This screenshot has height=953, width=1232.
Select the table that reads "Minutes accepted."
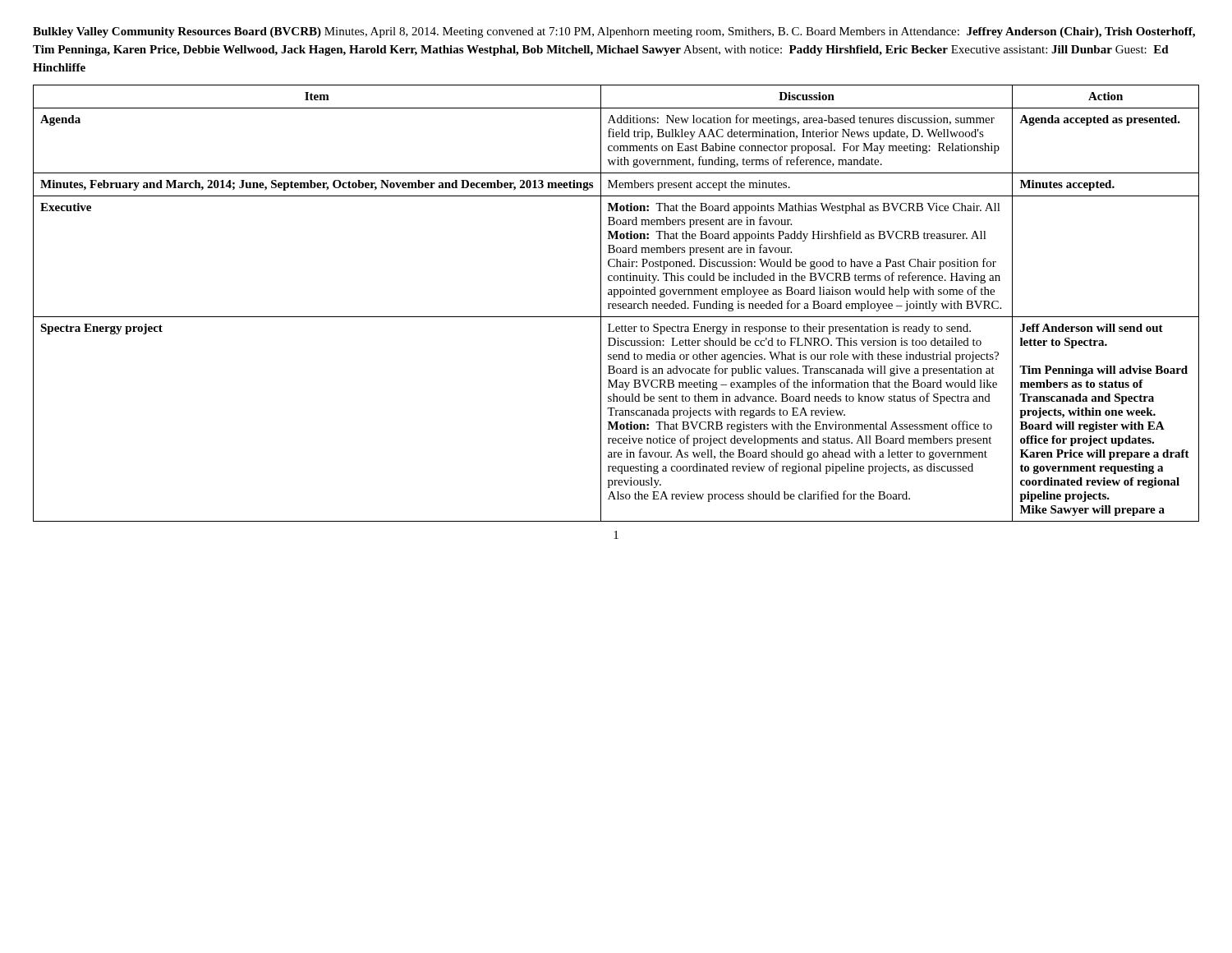tap(616, 303)
